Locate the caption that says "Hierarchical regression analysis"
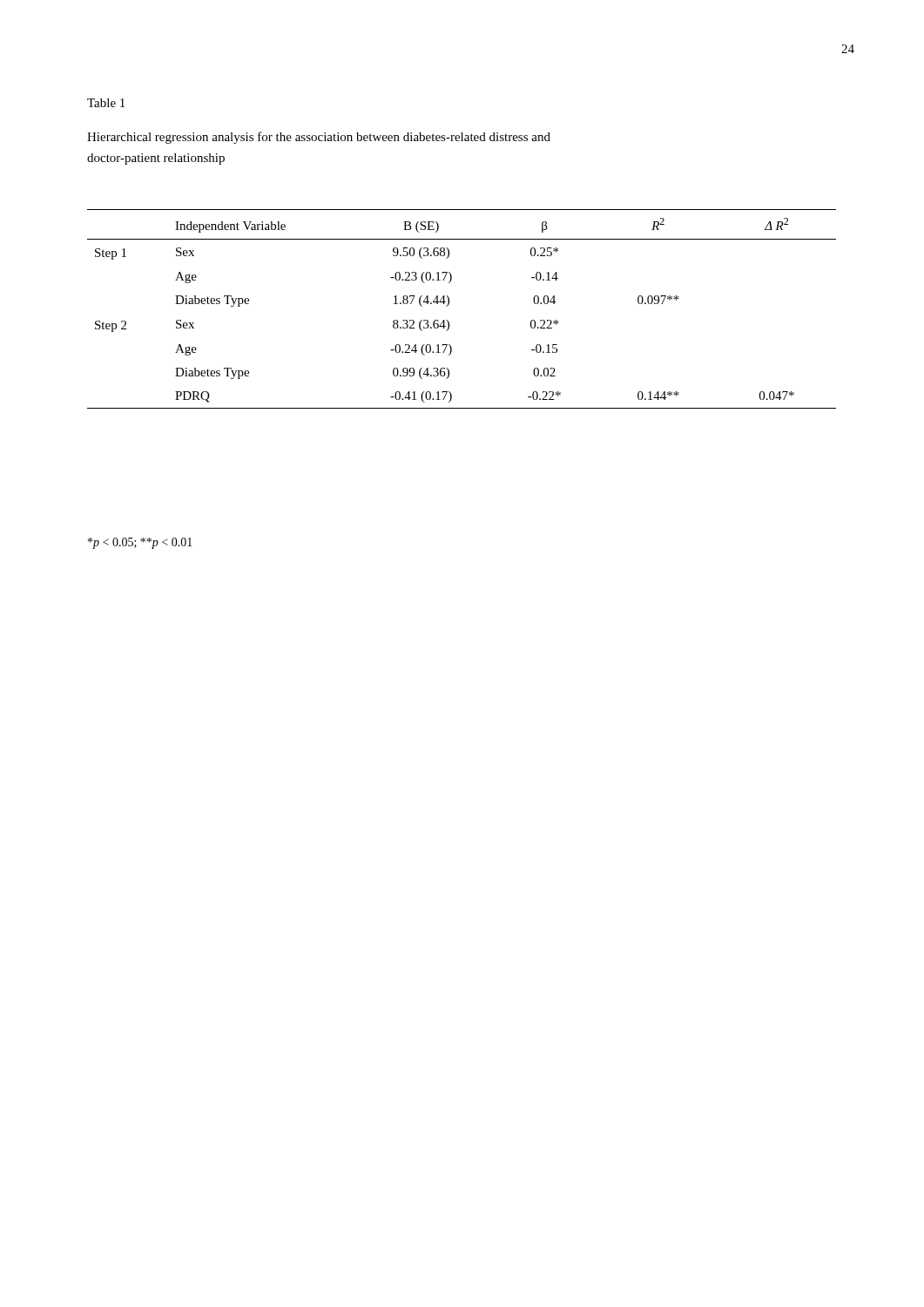 point(319,147)
